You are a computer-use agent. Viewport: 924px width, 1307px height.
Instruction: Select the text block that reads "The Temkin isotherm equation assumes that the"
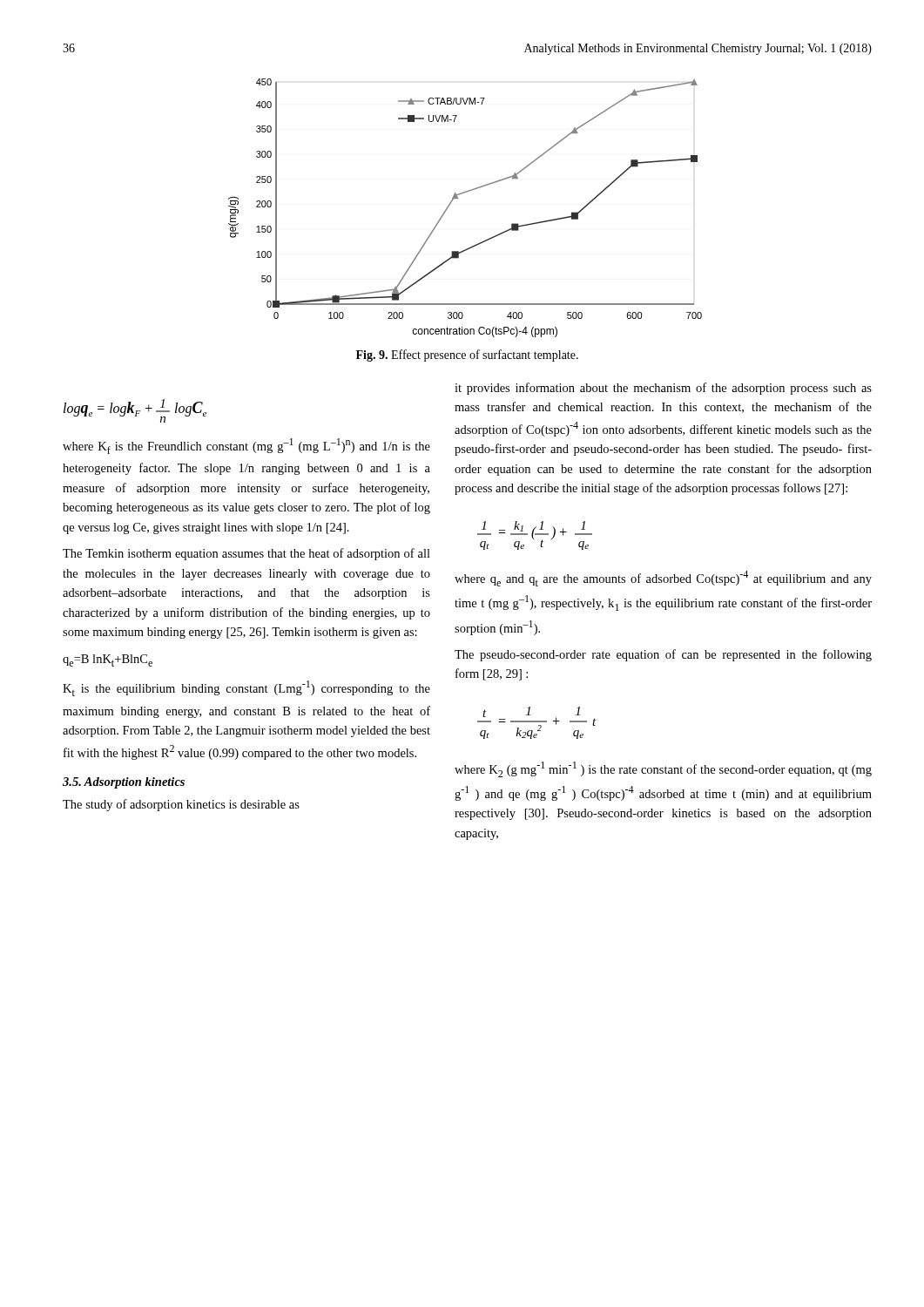click(x=246, y=593)
